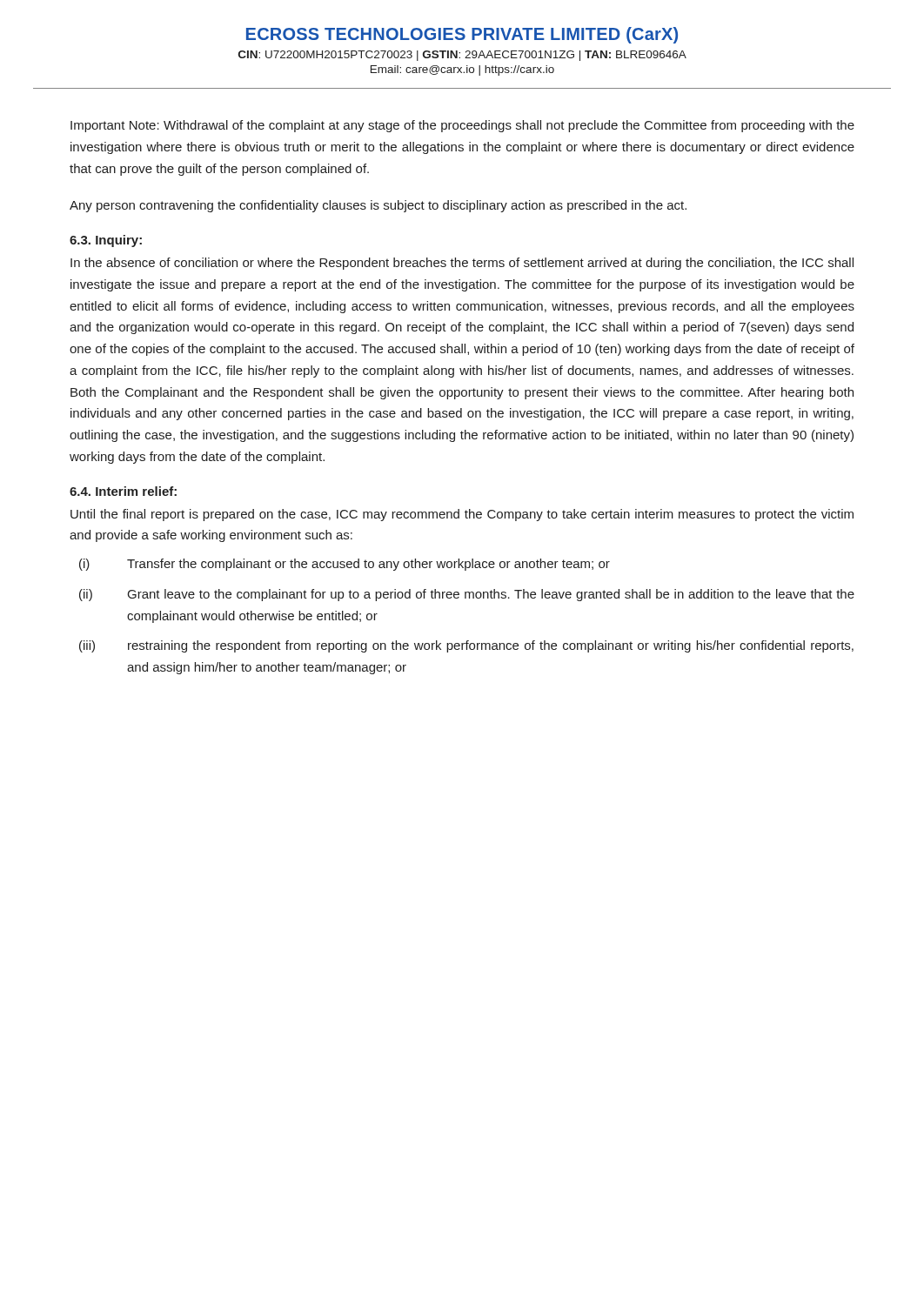Image resolution: width=924 pixels, height=1305 pixels.
Task: Select the passage starting "(iii) restraining the respondent from reporting on the"
Action: click(x=462, y=657)
